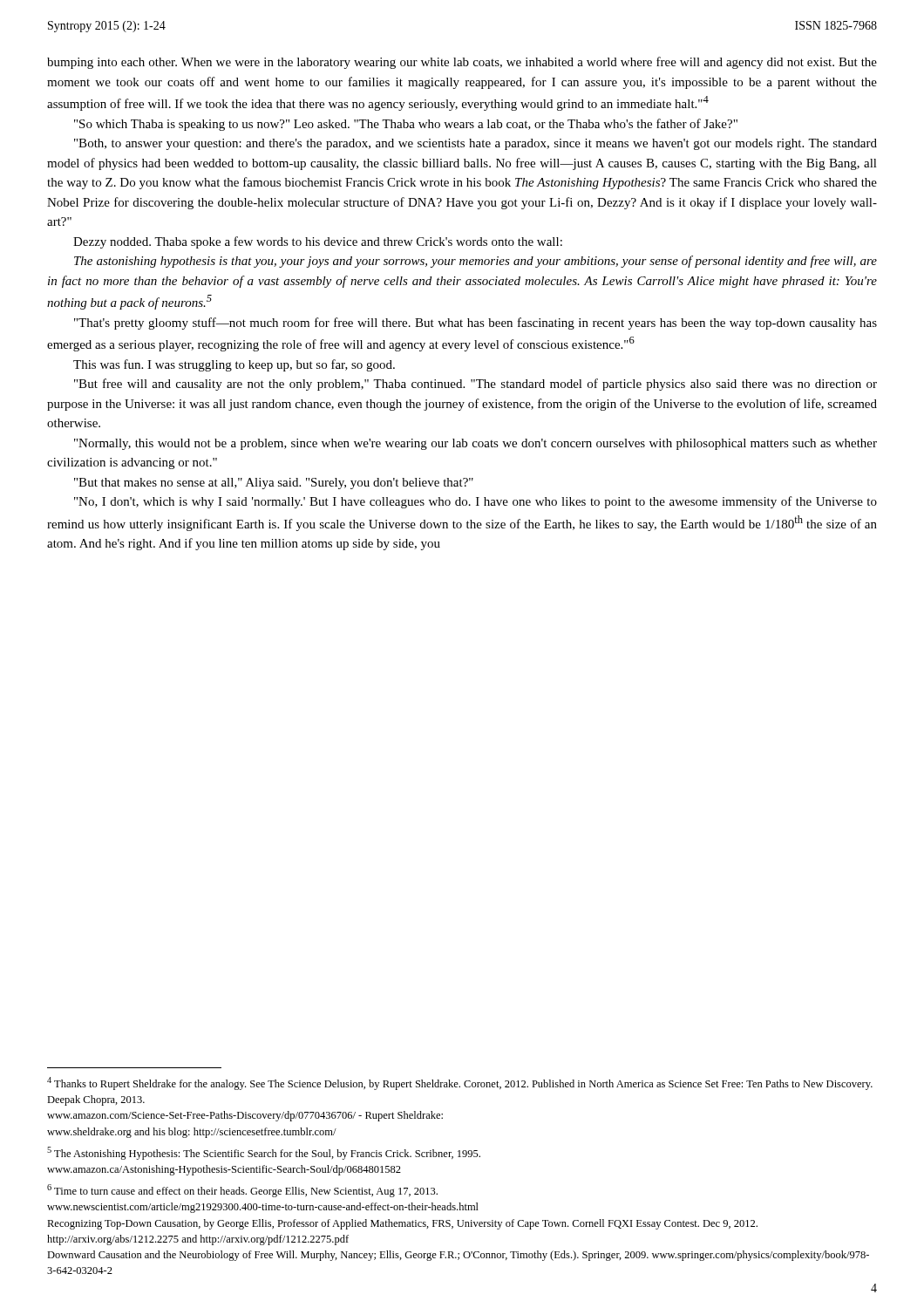Screen dimensions: 1308x924
Task: Point to the block beginning ""Both, to answer your question: and there's"
Action: [x=462, y=182]
